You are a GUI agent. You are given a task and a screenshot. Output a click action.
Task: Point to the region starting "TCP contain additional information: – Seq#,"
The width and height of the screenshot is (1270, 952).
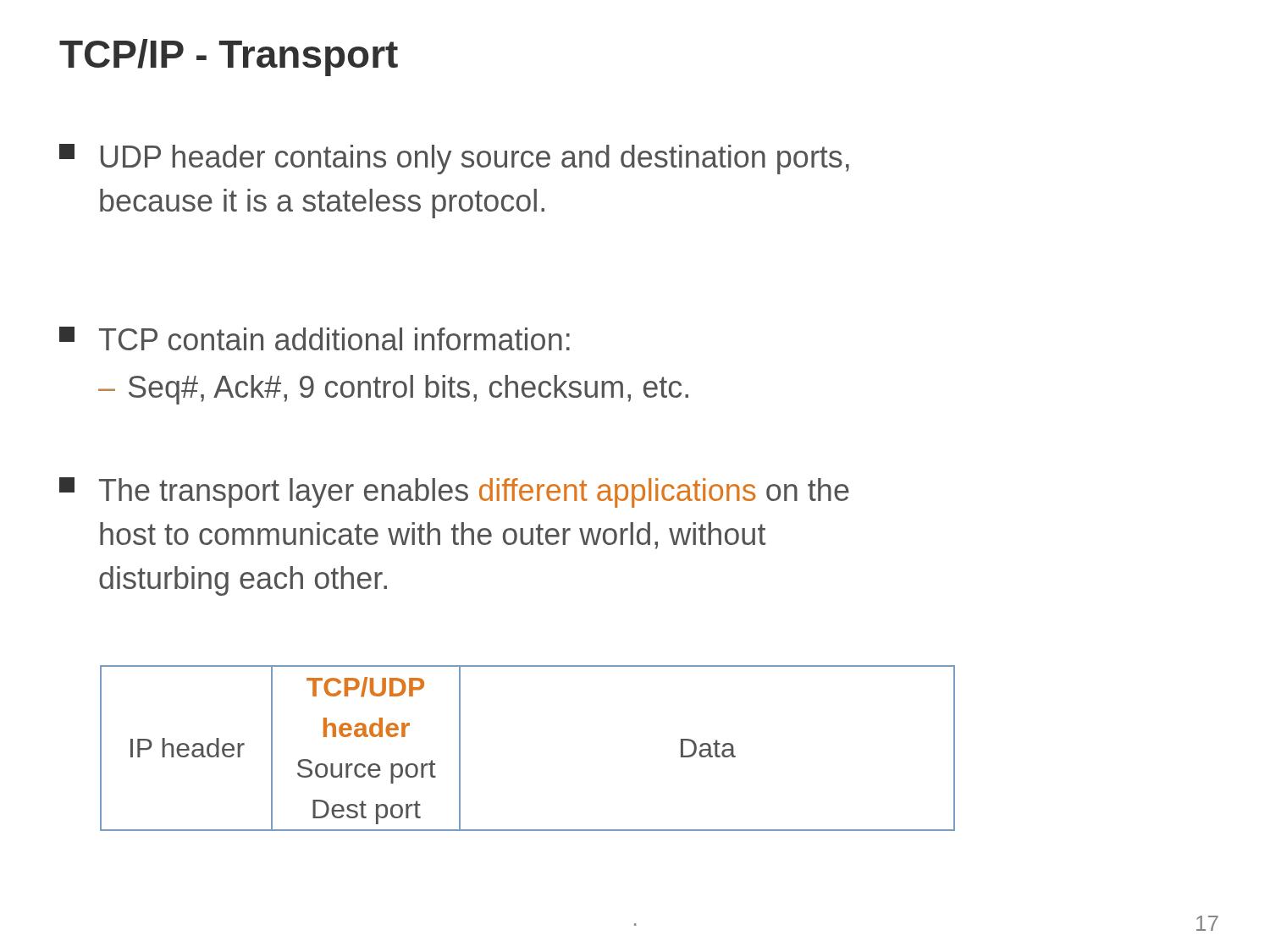pos(315,338)
